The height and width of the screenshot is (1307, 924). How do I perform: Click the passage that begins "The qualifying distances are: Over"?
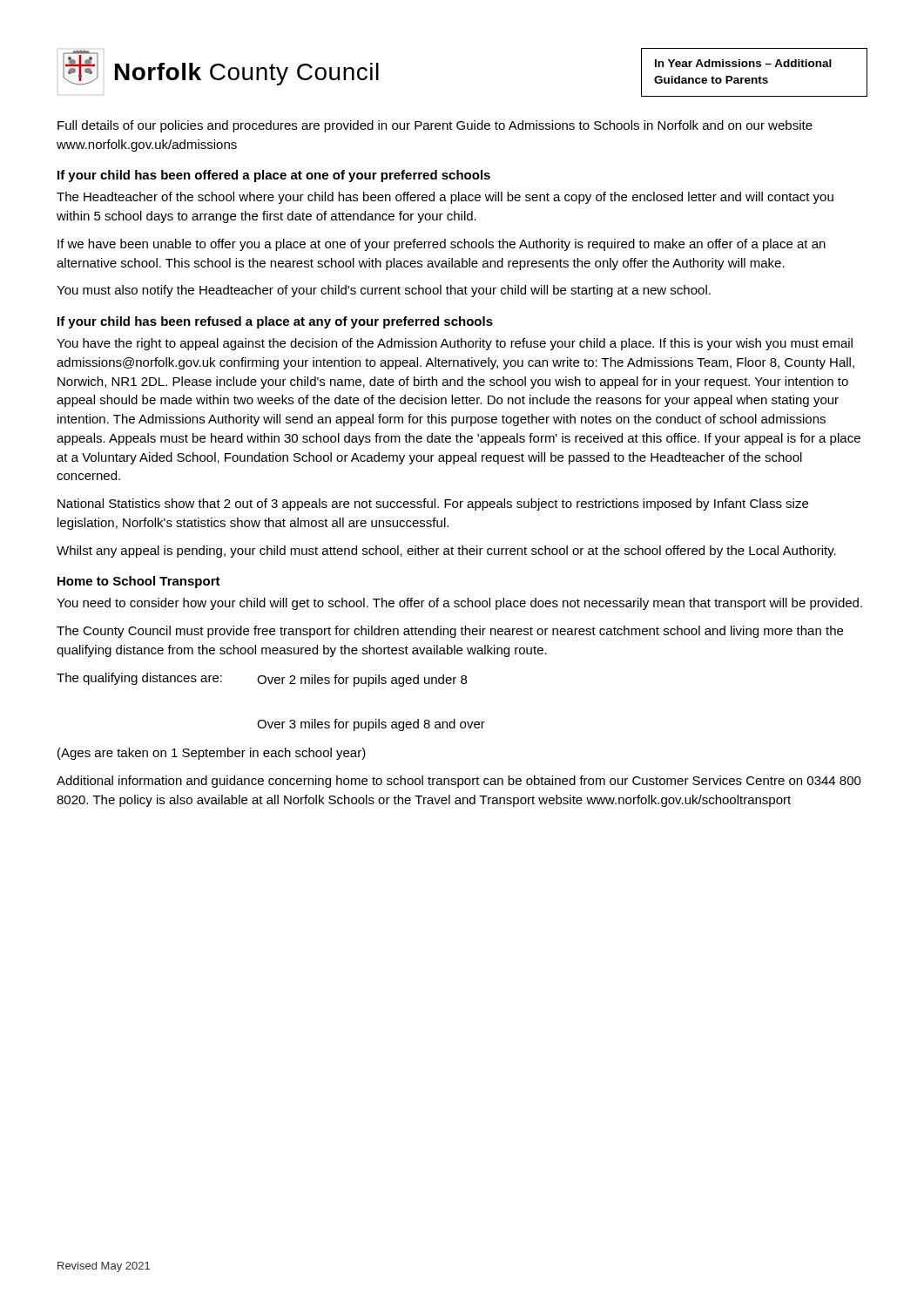[x=262, y=680]
